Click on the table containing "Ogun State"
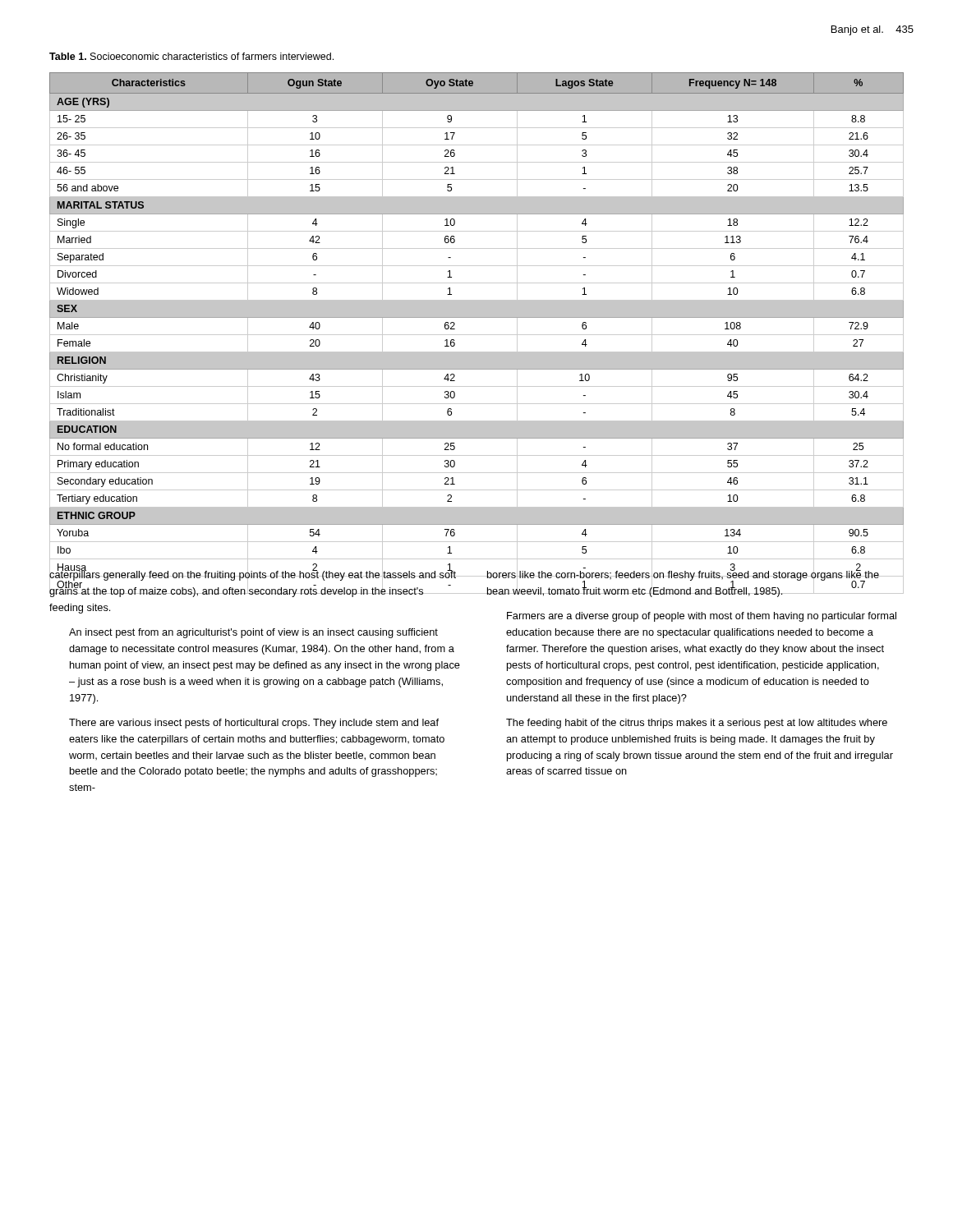Viewport: 953px width, 1232px height. tap(476, 333)
